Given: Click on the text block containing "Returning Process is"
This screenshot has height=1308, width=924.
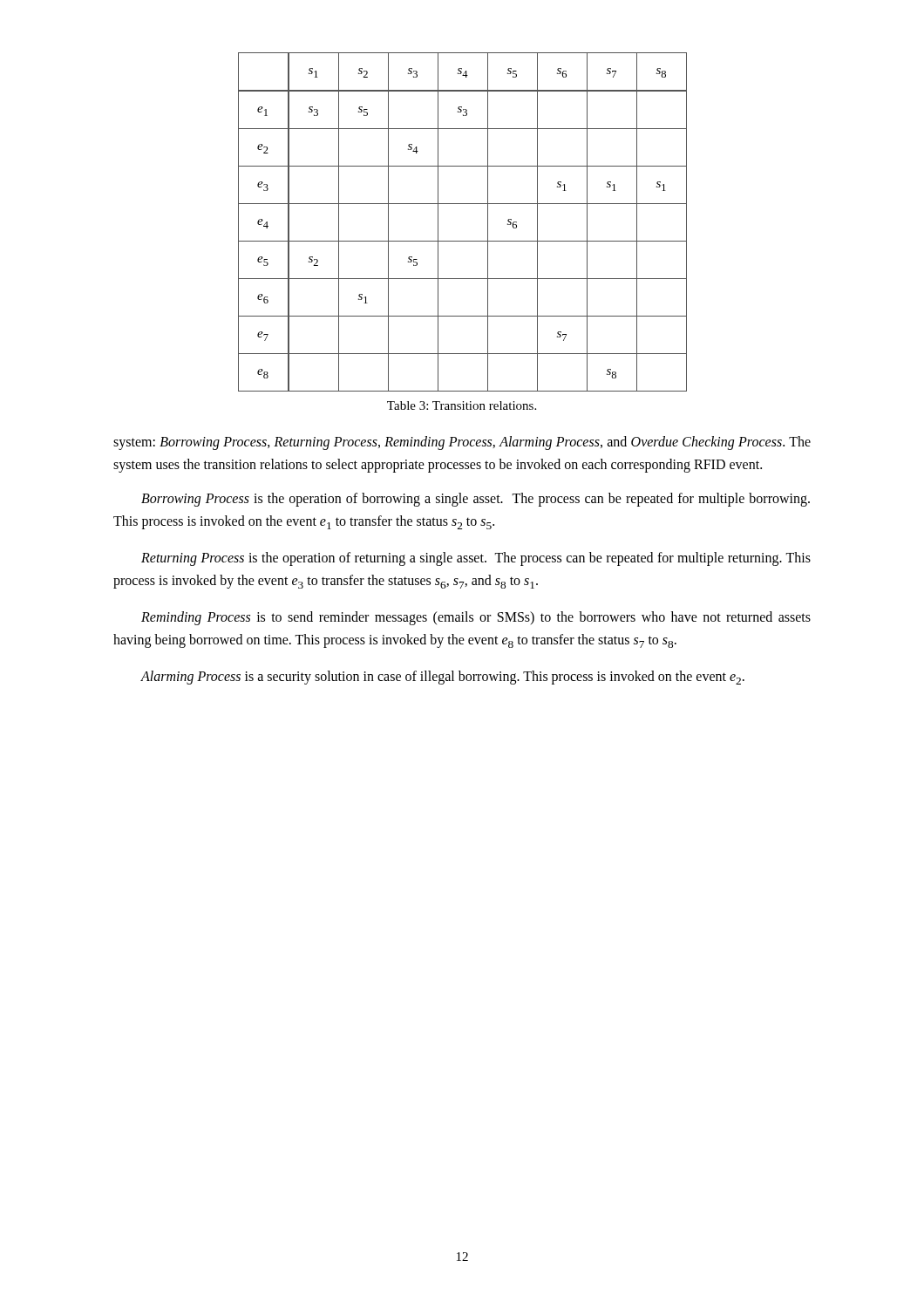Looking at the screenshot, I should (462, 571).
